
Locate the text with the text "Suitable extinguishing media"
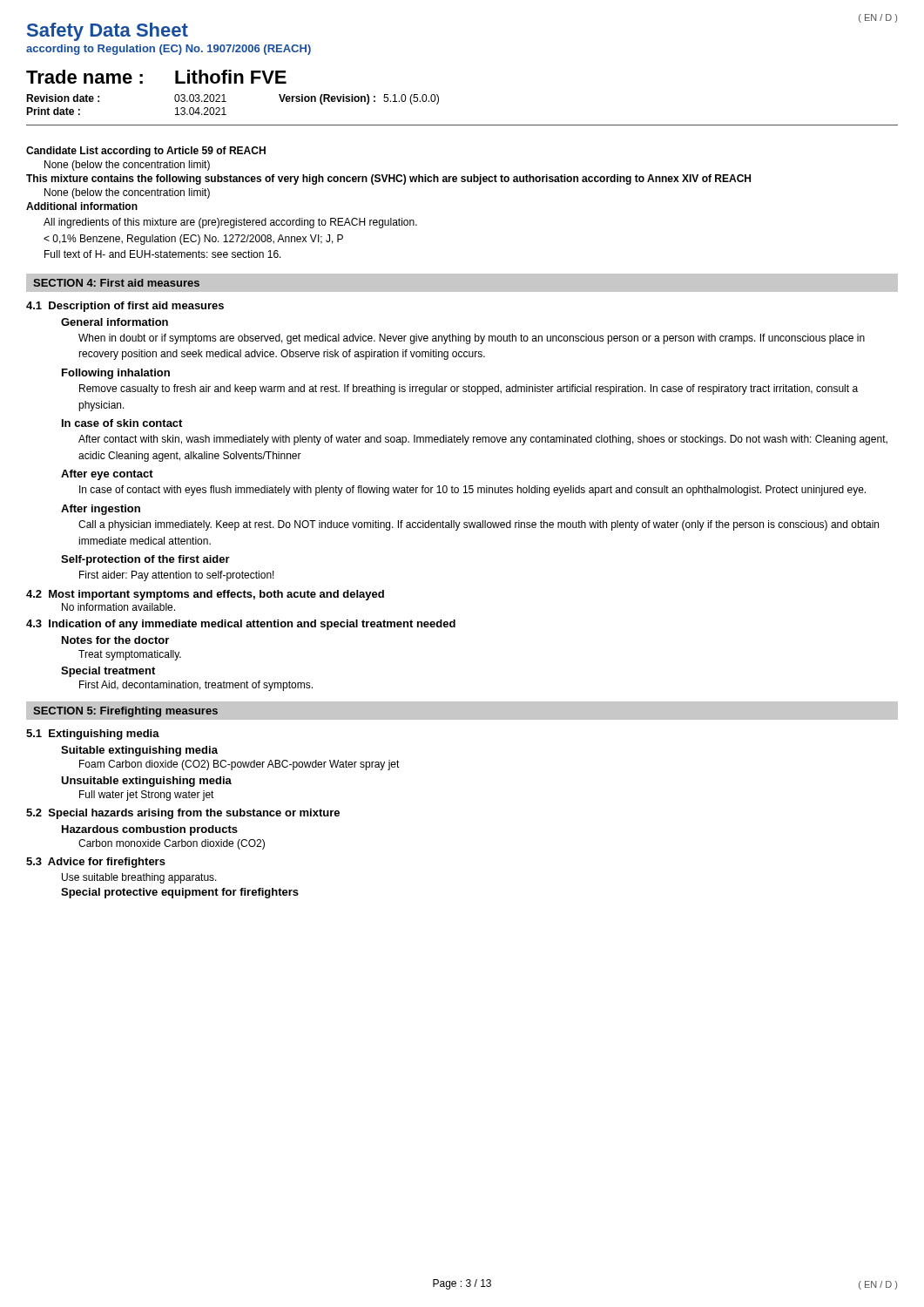pyautogui.click(x=139, y=750)
